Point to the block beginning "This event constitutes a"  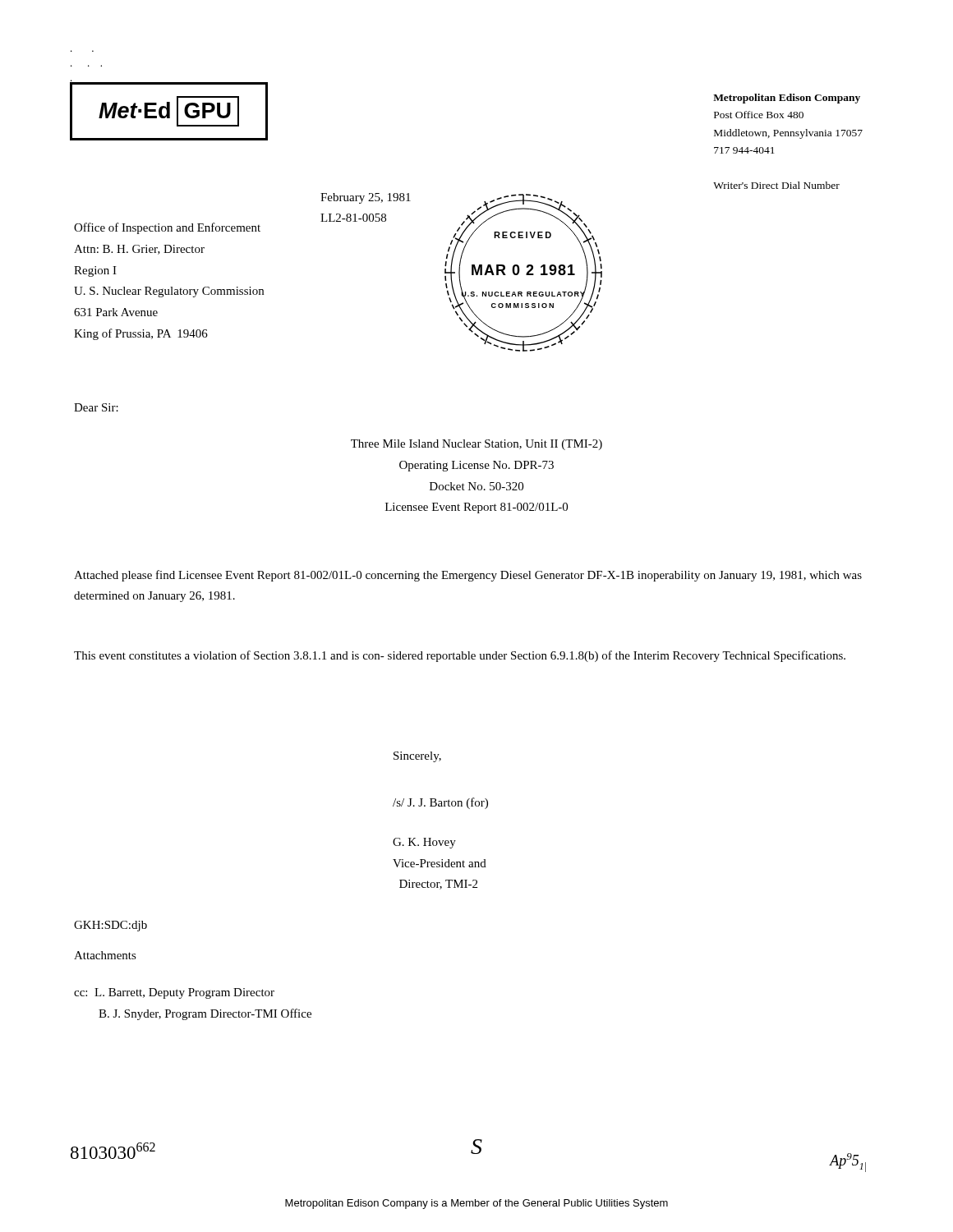pyautogui.click(x=460, y=655)
